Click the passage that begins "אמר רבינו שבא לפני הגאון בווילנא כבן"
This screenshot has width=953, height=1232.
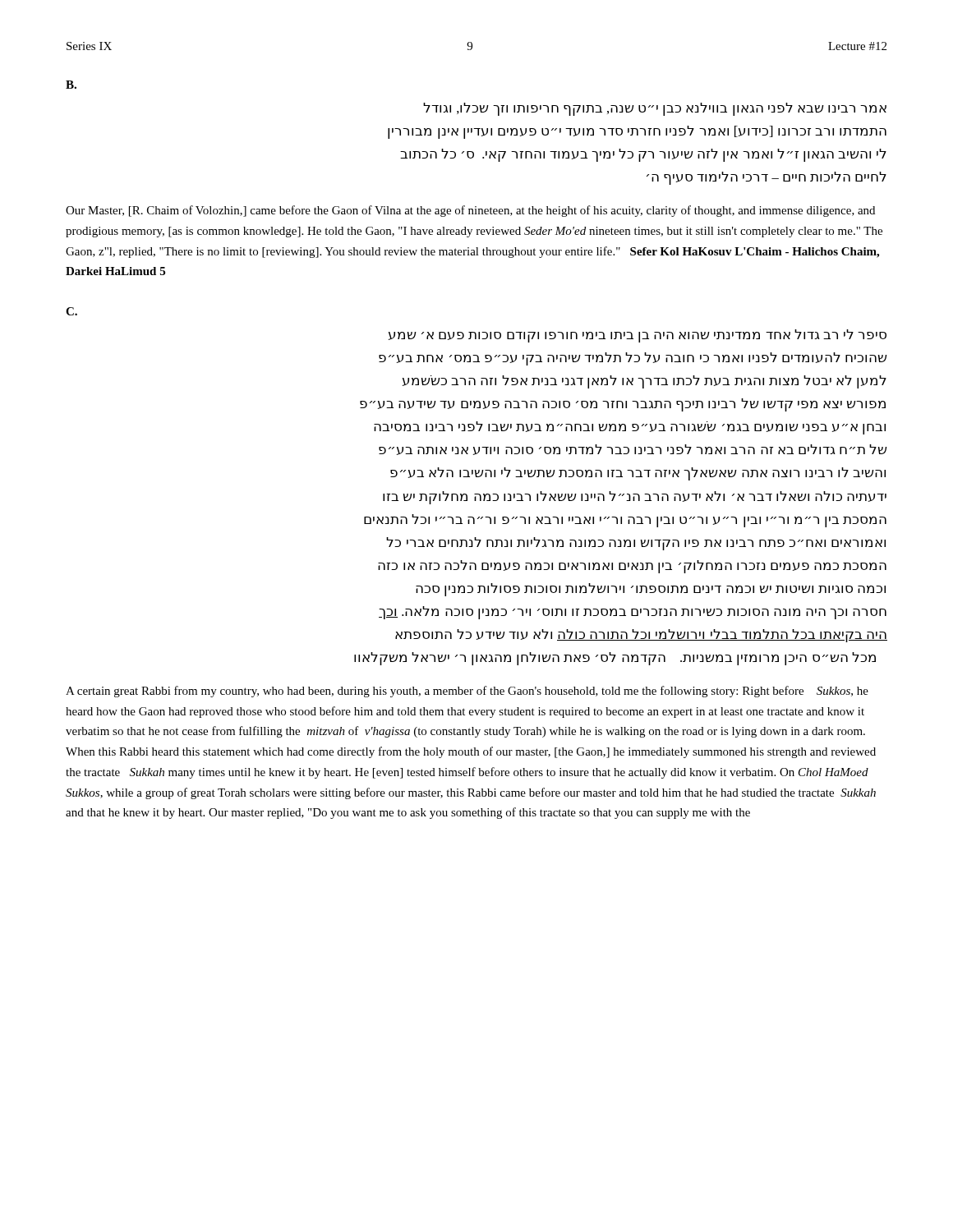click(x=637, y=143)
